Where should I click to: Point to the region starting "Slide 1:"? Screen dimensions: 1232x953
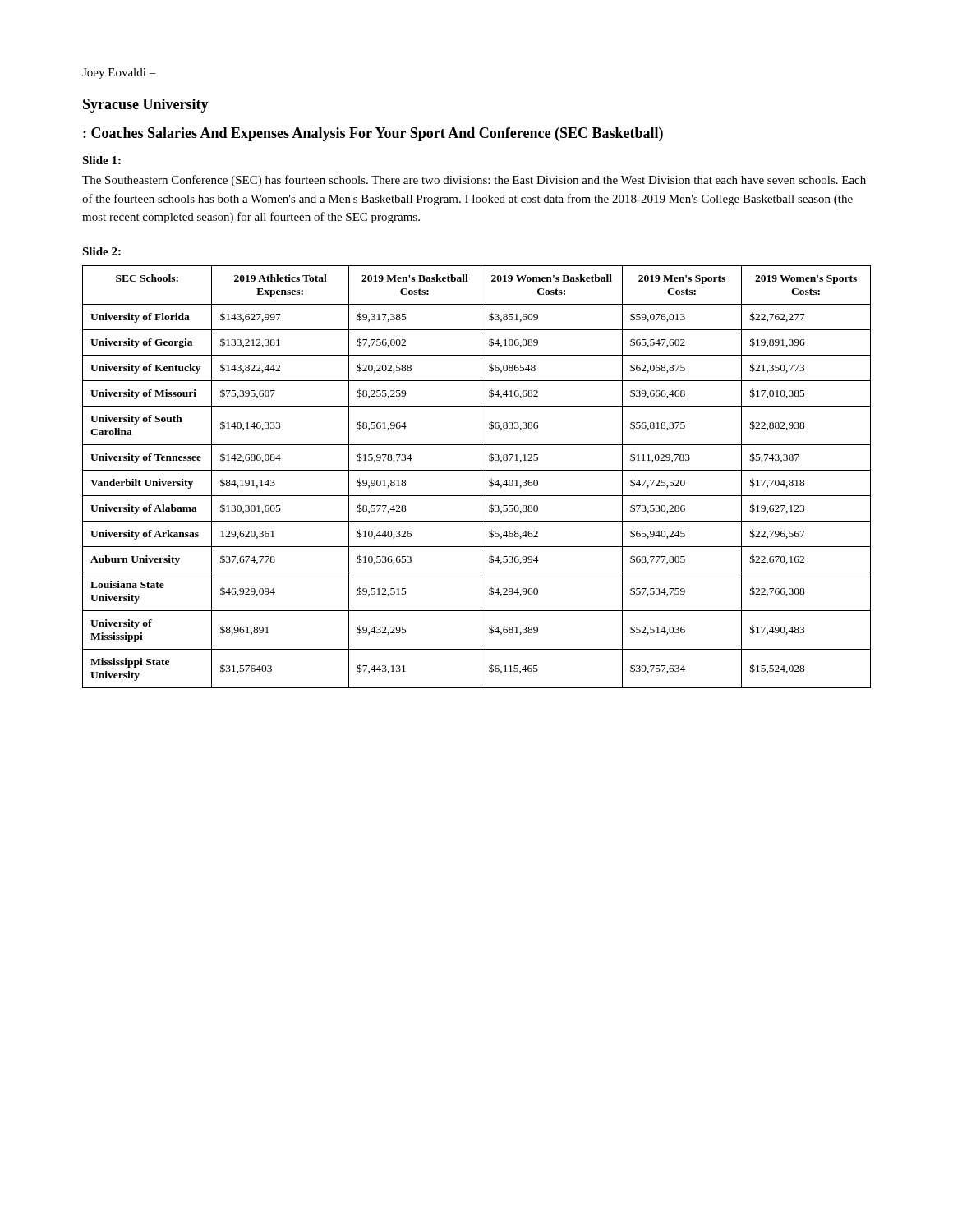(101, 160)
